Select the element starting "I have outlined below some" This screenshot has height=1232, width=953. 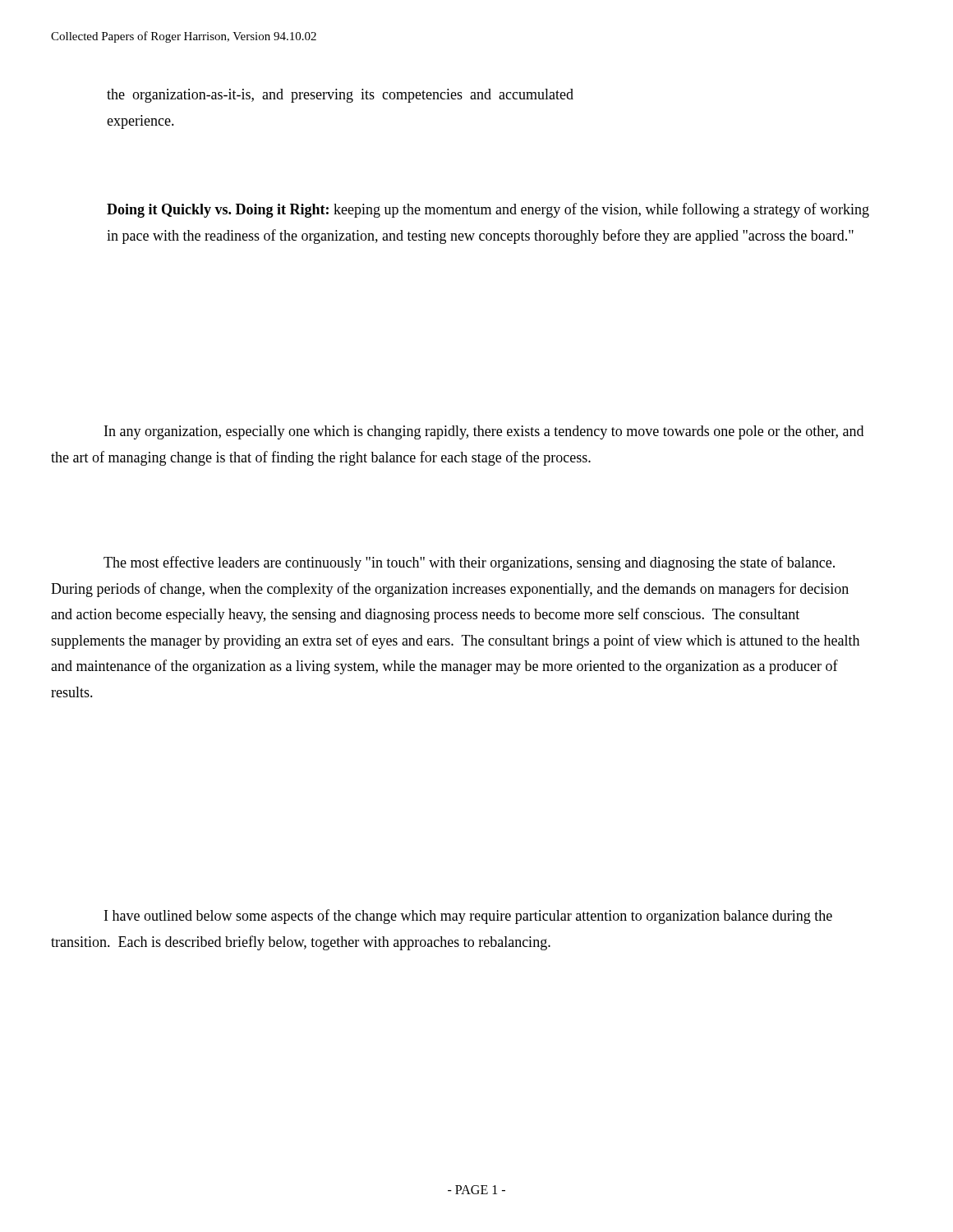coord(442,929)
